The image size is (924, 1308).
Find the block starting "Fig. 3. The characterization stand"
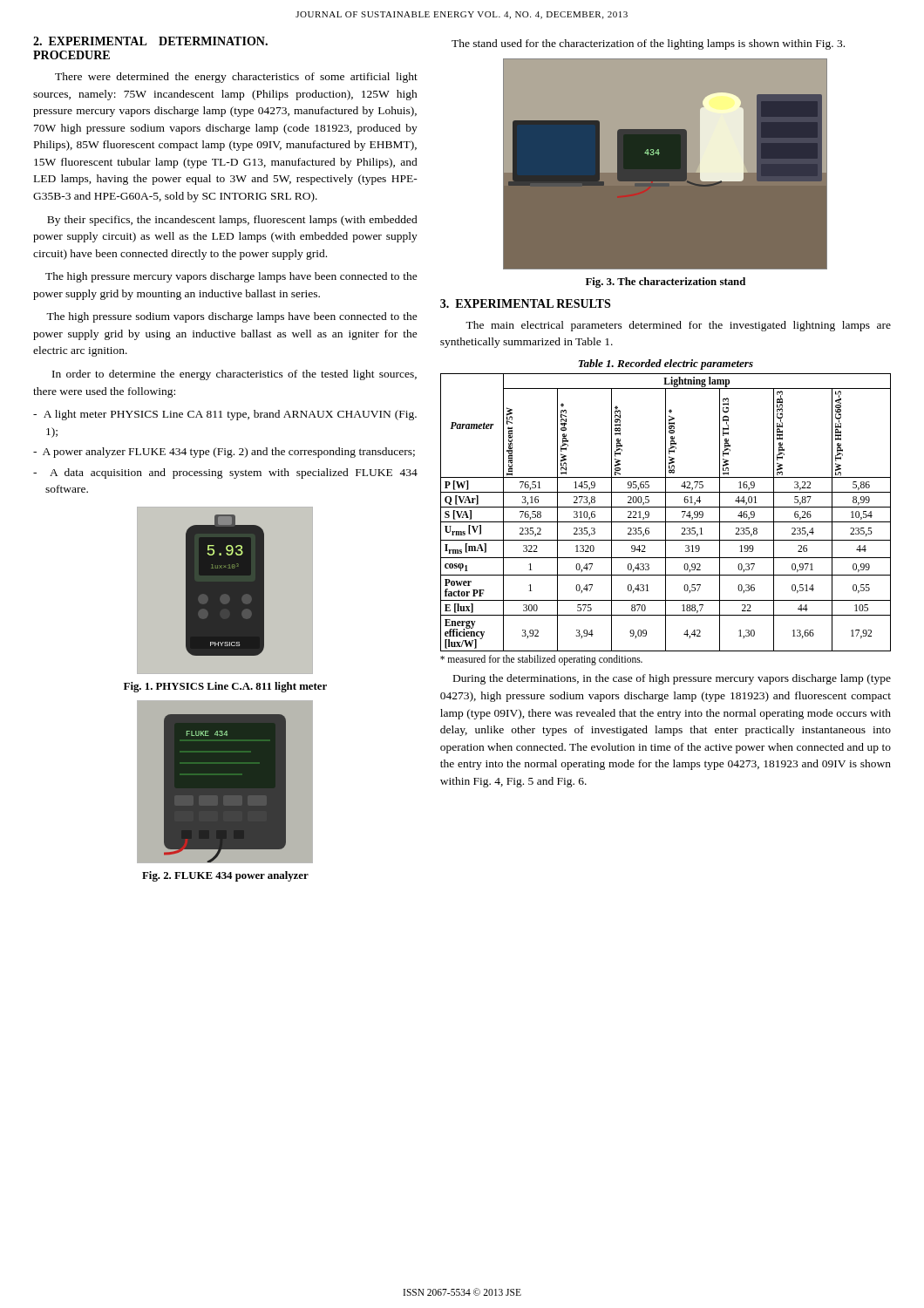pyautogui.click(x=665, y=281)
